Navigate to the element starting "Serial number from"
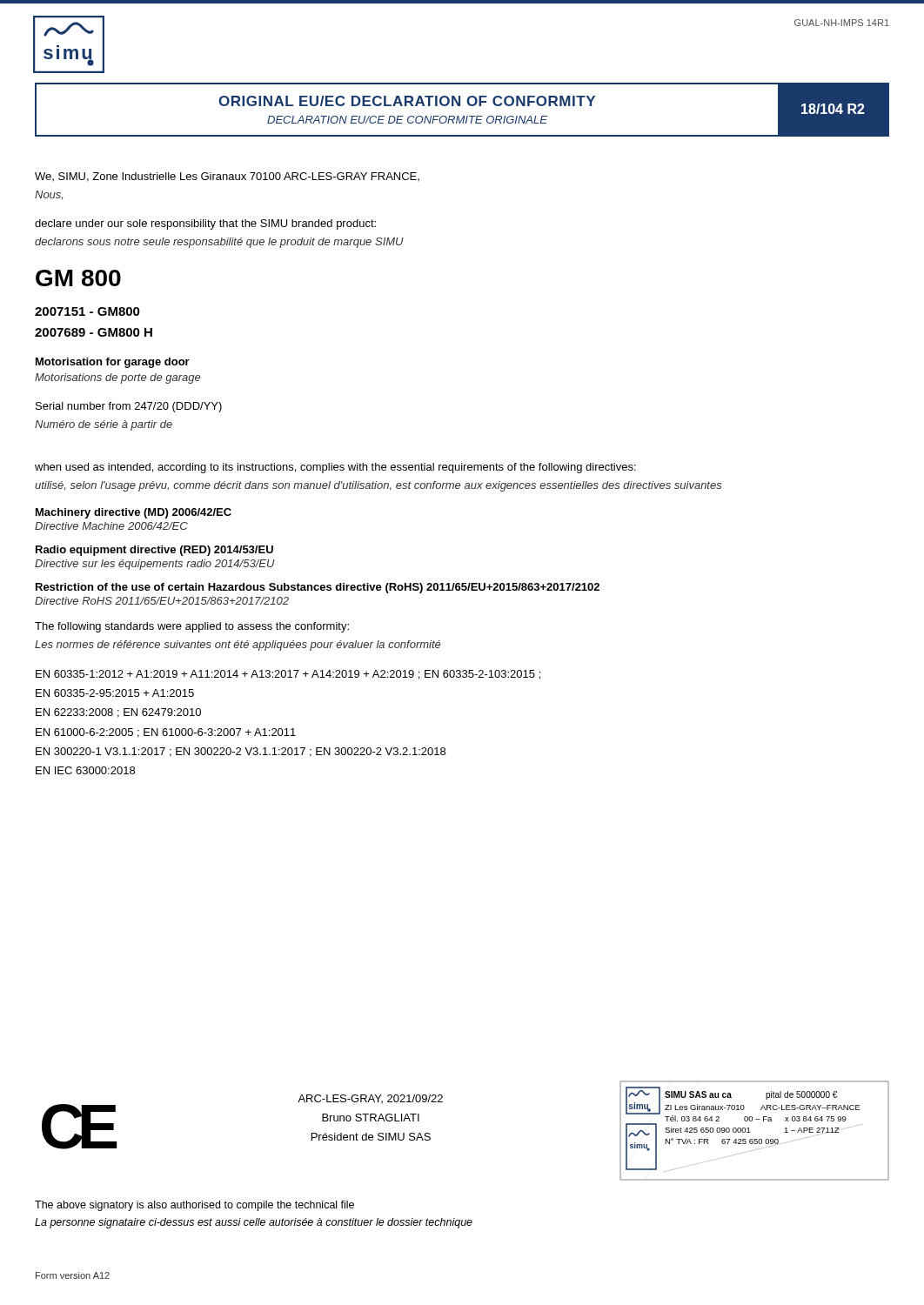The width and height of the screenshot is (924, 1305). (x=129, y=407)
